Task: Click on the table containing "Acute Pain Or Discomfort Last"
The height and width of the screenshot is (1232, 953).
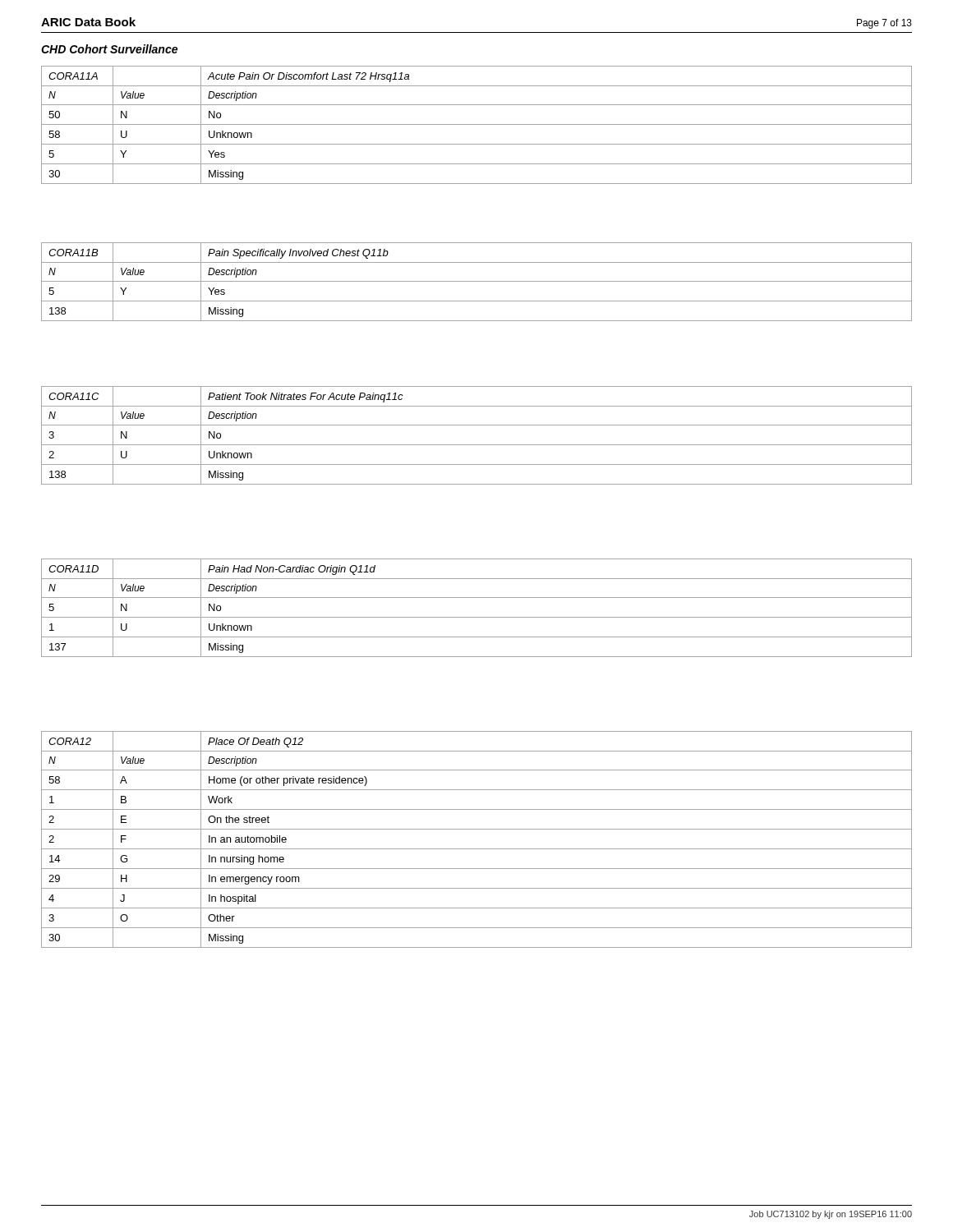Action: [476, 125]
